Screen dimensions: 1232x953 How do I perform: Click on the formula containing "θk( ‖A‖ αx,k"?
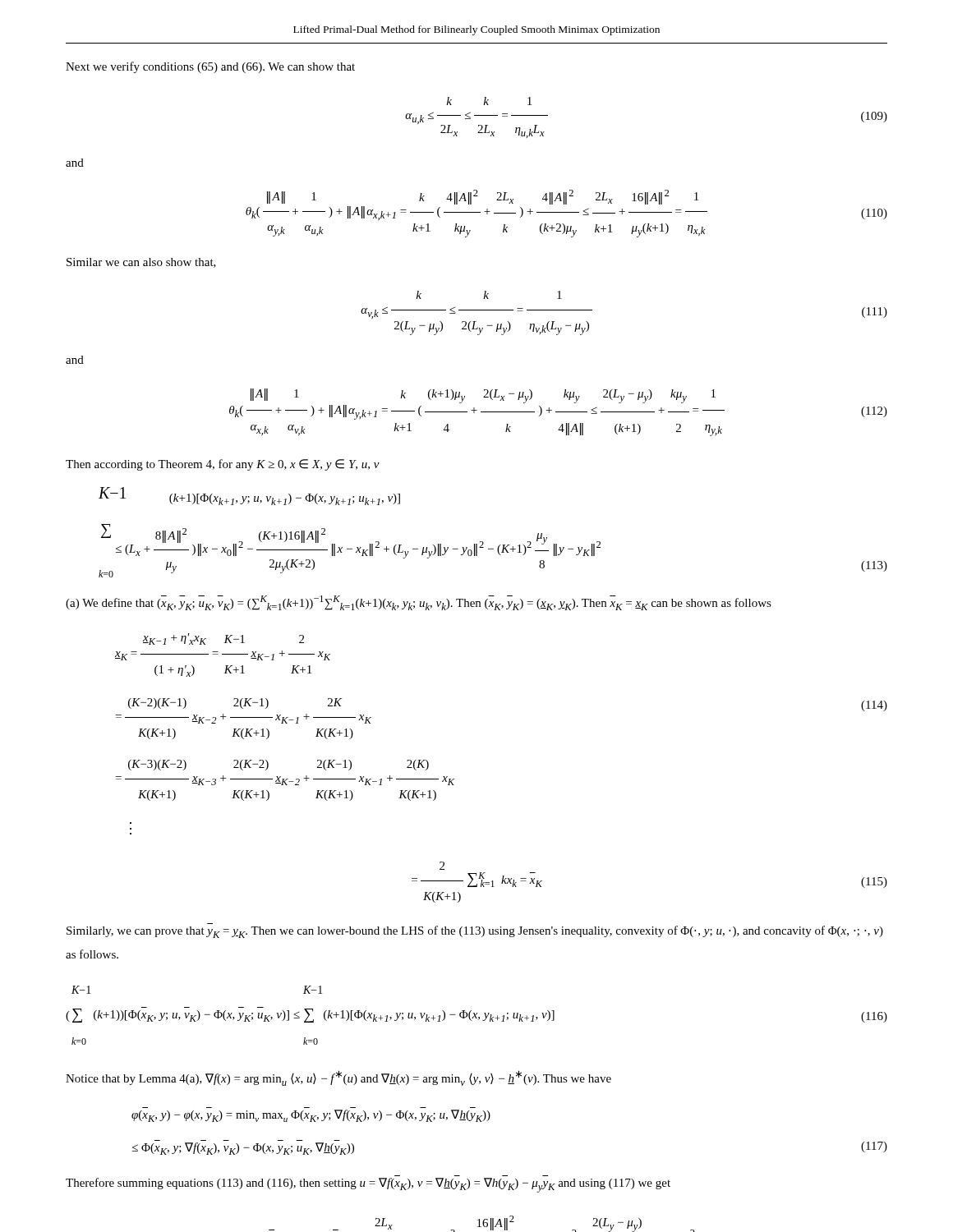[558, 411]
